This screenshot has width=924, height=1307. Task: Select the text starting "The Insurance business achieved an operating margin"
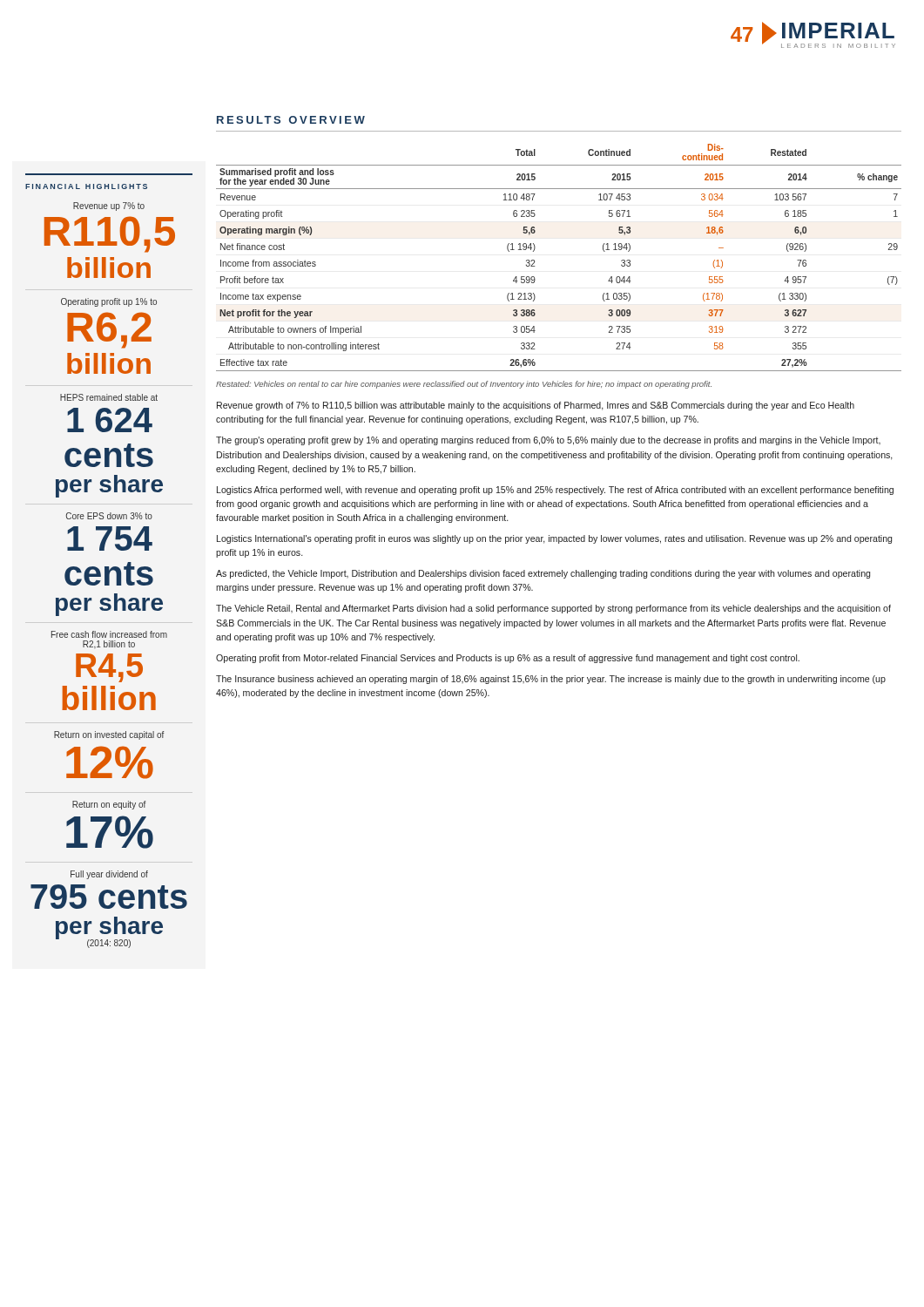(x=551, y=686)
